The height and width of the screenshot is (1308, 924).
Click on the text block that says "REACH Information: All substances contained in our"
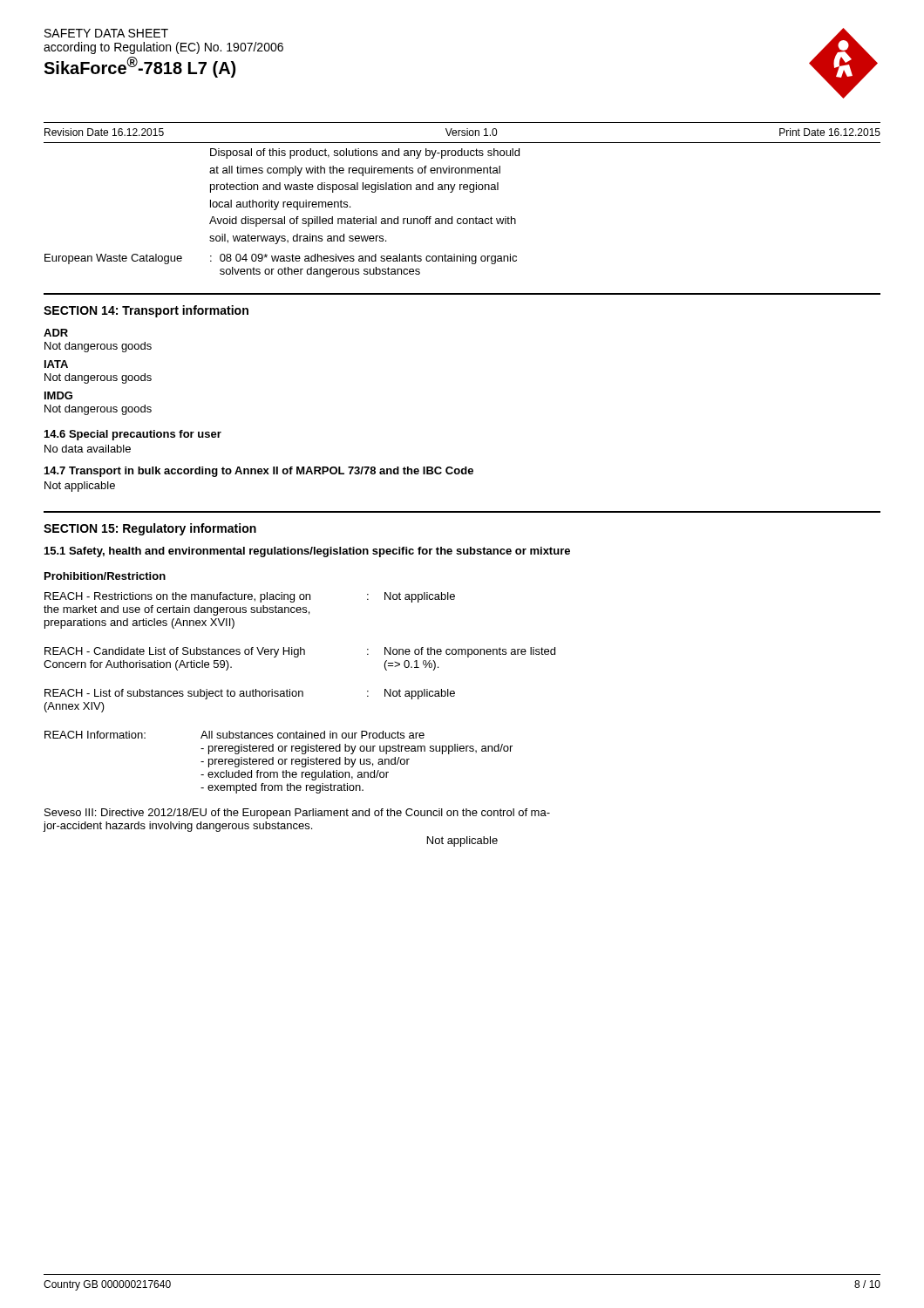point(462,761)
